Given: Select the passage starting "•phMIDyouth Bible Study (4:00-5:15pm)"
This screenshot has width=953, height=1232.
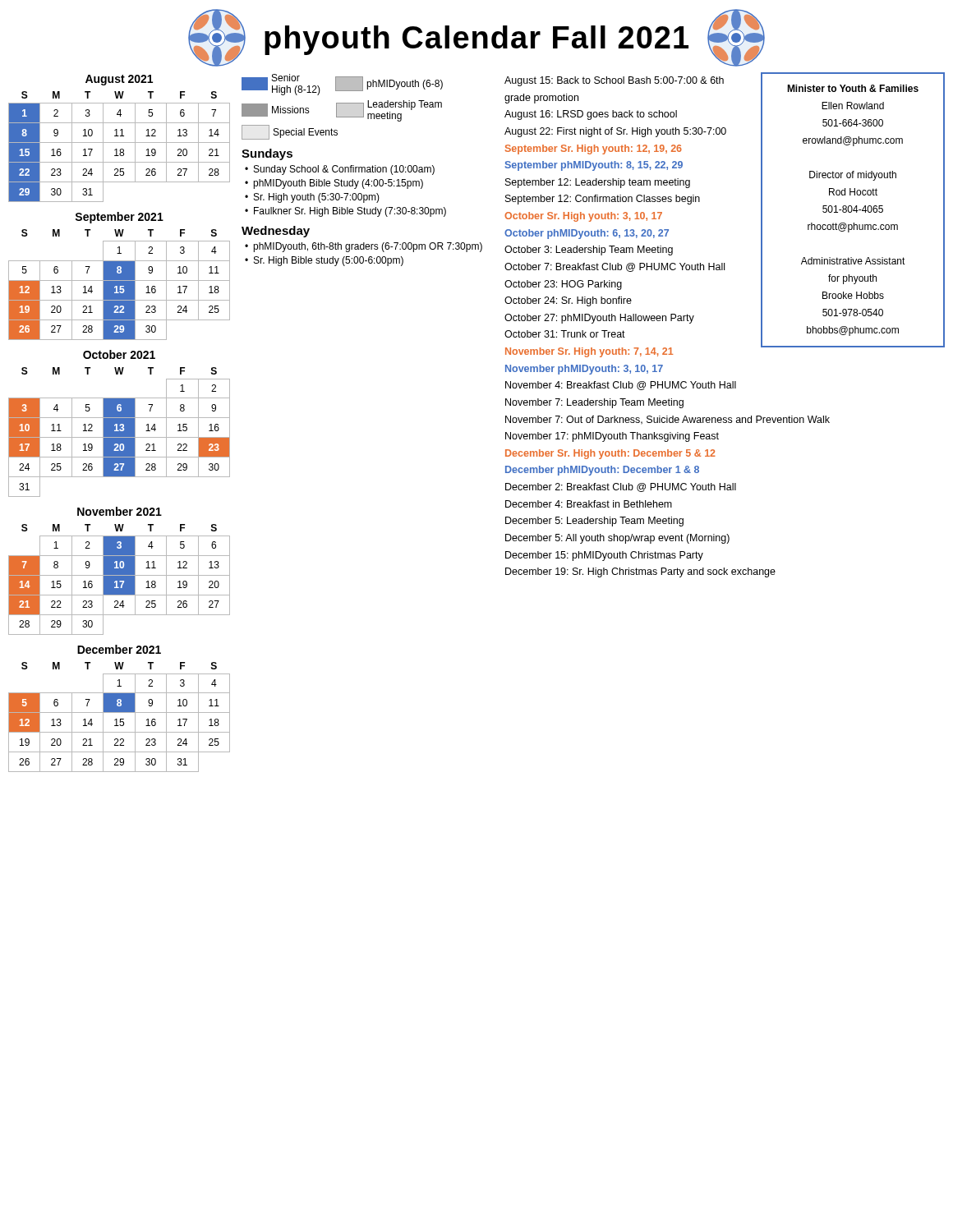Looking at the screenshot, I should (334, 183).
